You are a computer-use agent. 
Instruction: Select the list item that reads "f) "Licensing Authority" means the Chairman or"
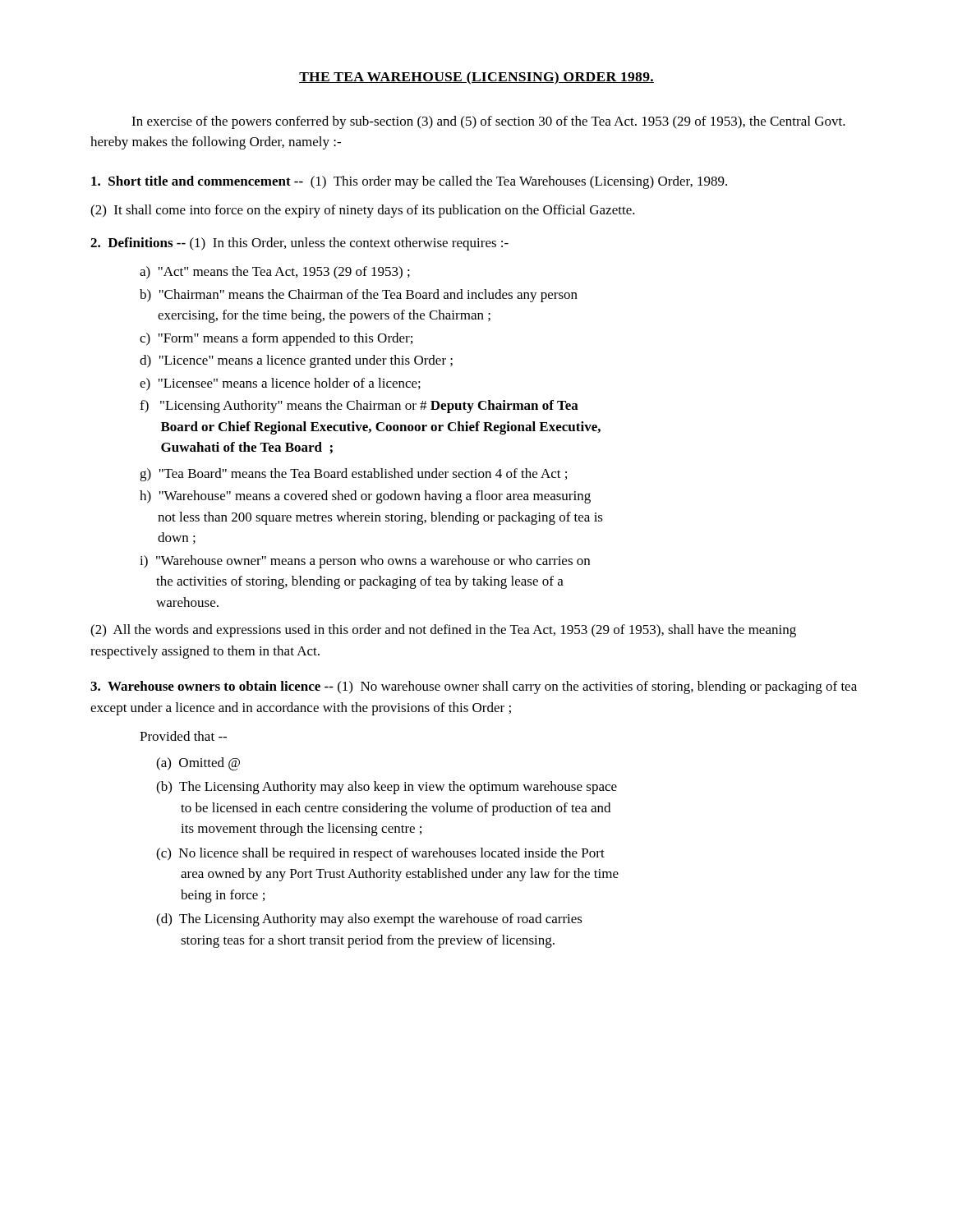[370, 426]
